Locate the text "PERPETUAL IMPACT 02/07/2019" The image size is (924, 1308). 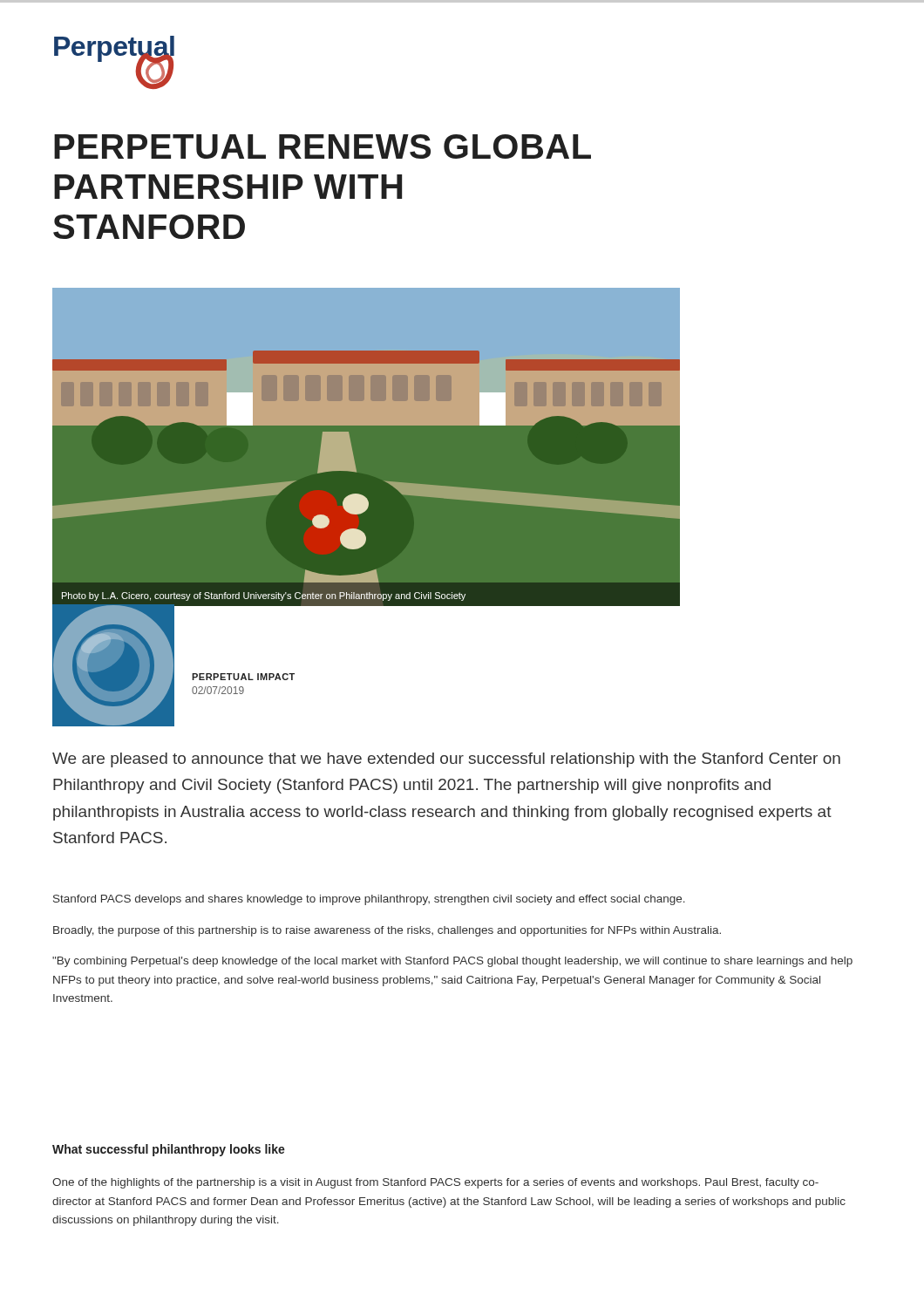(x=244, y=684)
